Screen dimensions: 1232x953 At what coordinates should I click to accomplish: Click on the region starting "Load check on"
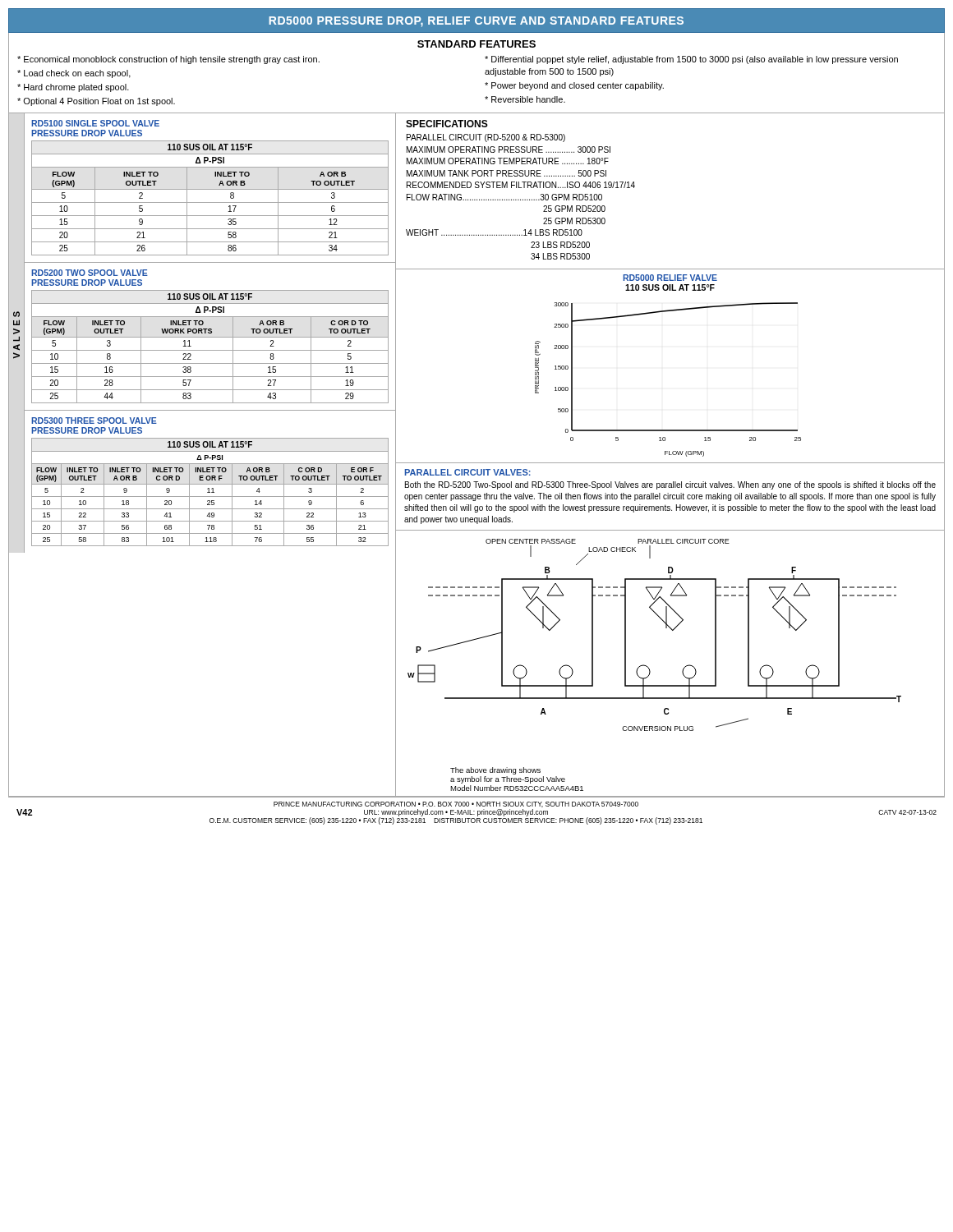74,73
